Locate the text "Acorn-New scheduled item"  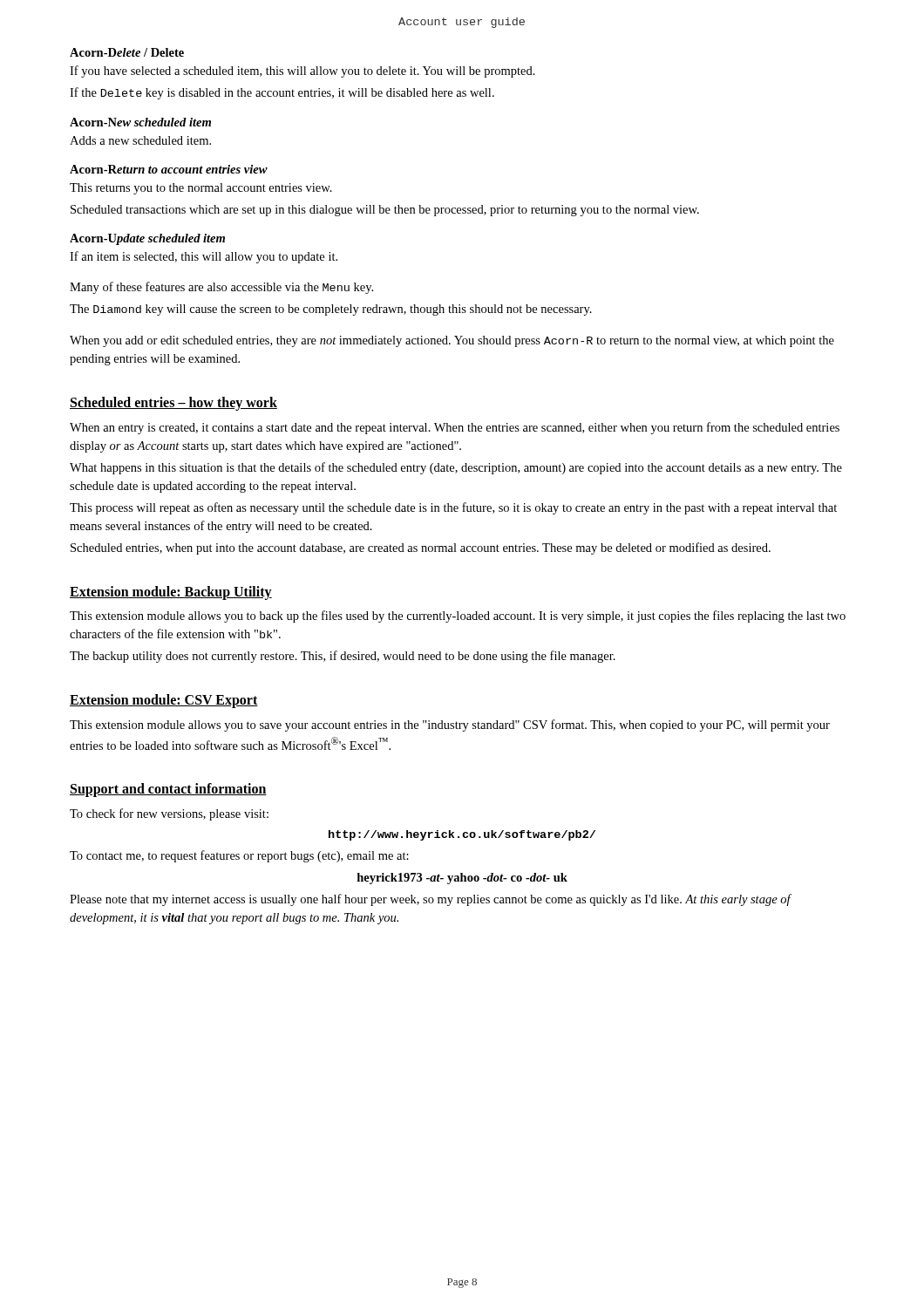point(141,122)
